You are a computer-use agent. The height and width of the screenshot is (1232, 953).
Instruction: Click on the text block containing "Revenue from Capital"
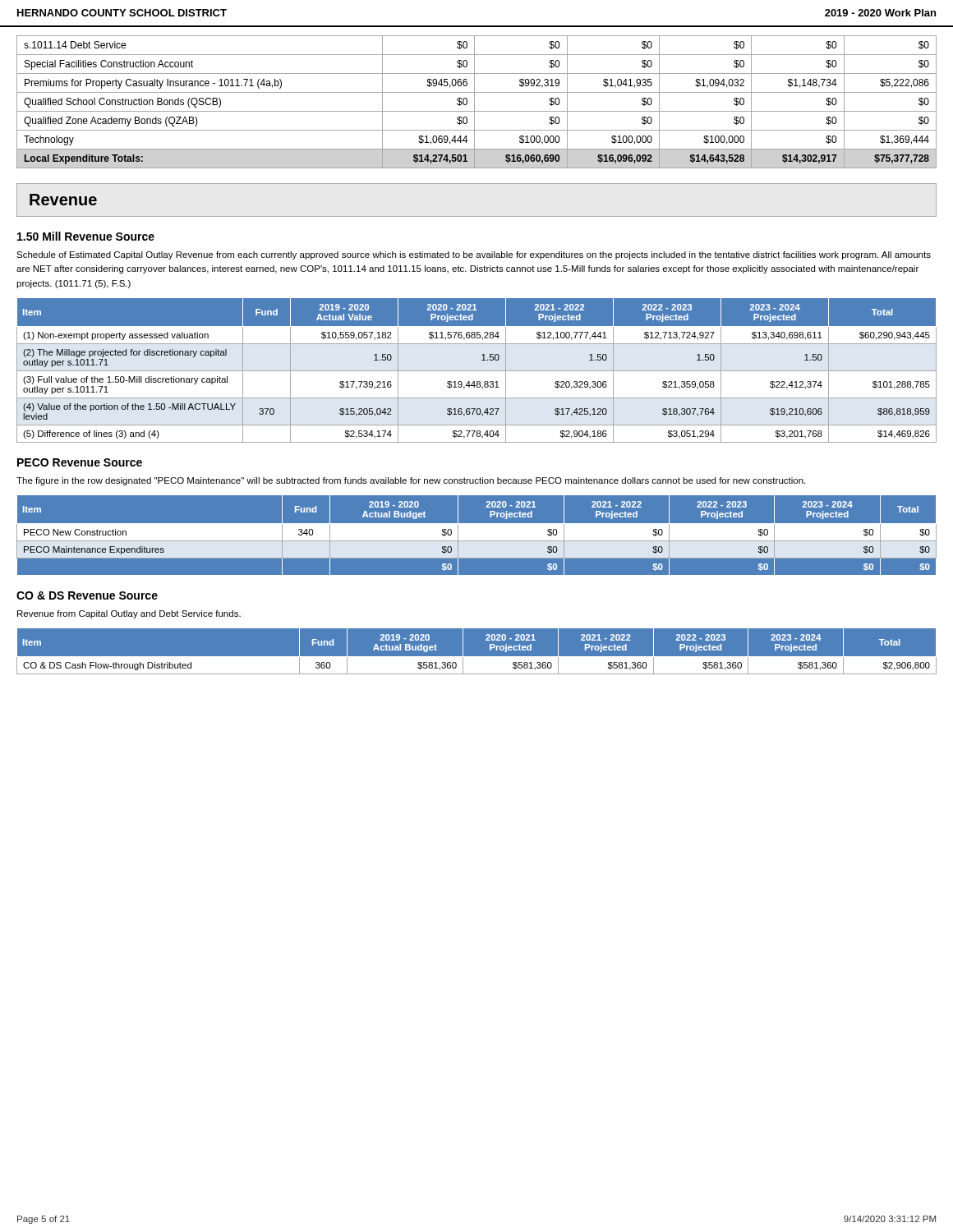coord(129,614)
